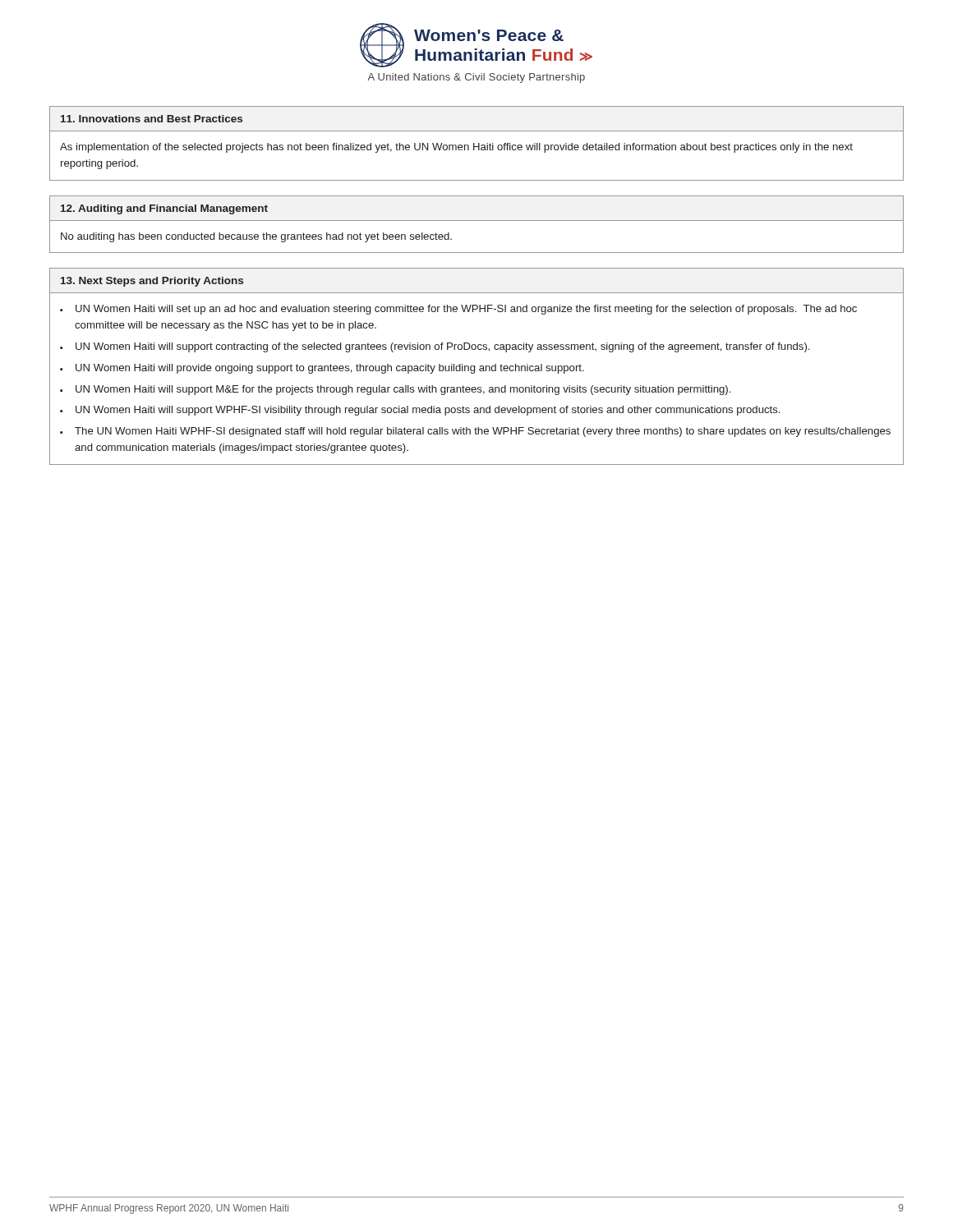Find the passage starting "13. Next Steps and Priority Actions"
Screen dimensions: 1232x953
pyautogui.click(x=152, y=281)
